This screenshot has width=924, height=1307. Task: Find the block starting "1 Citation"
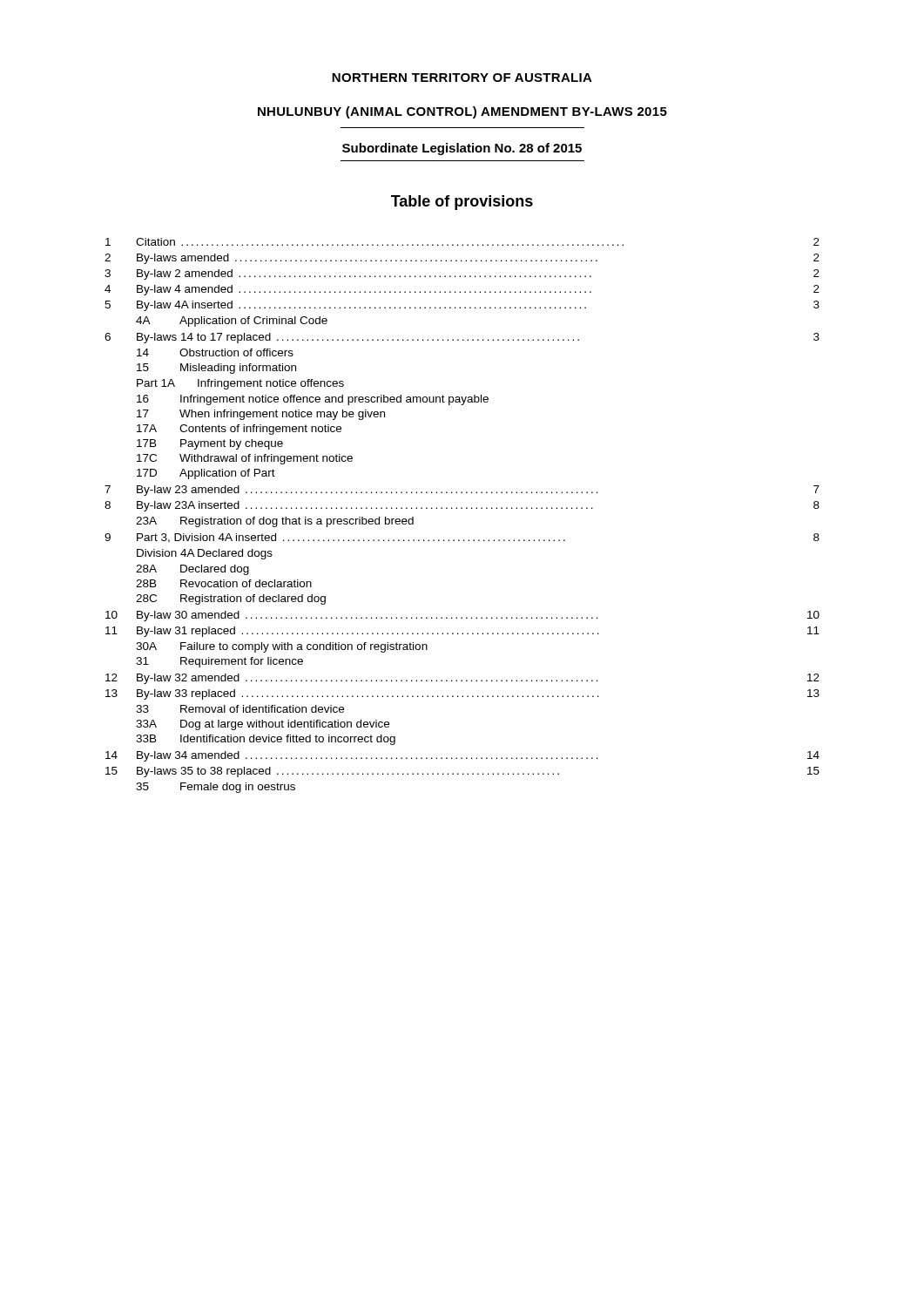click(x=462, y=242)
